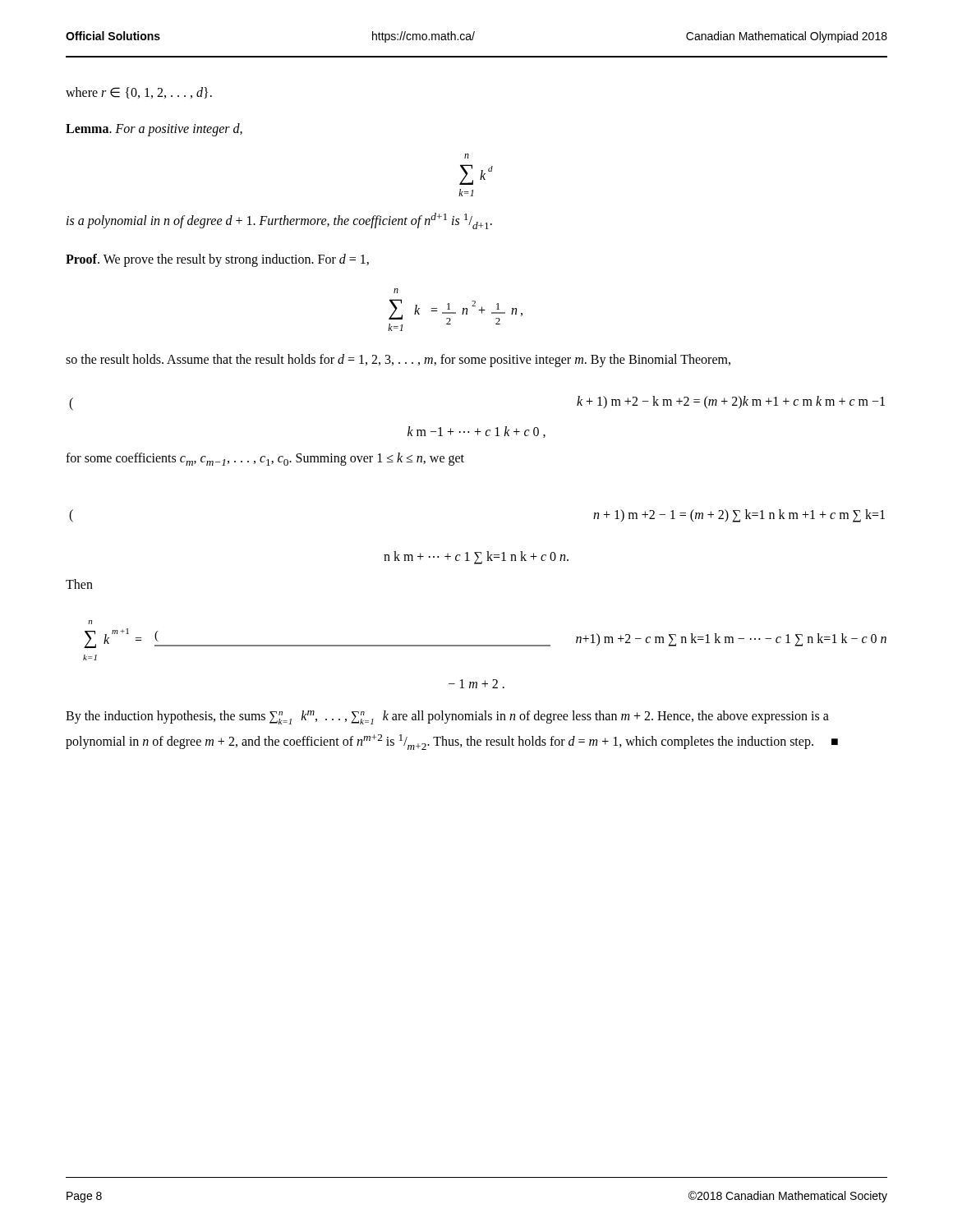The height and width of the screenshot is (1232, 953).
Task: Navigate to the text starting "where r ∈ {0, 1, 2,"
Action: [139, 92]
